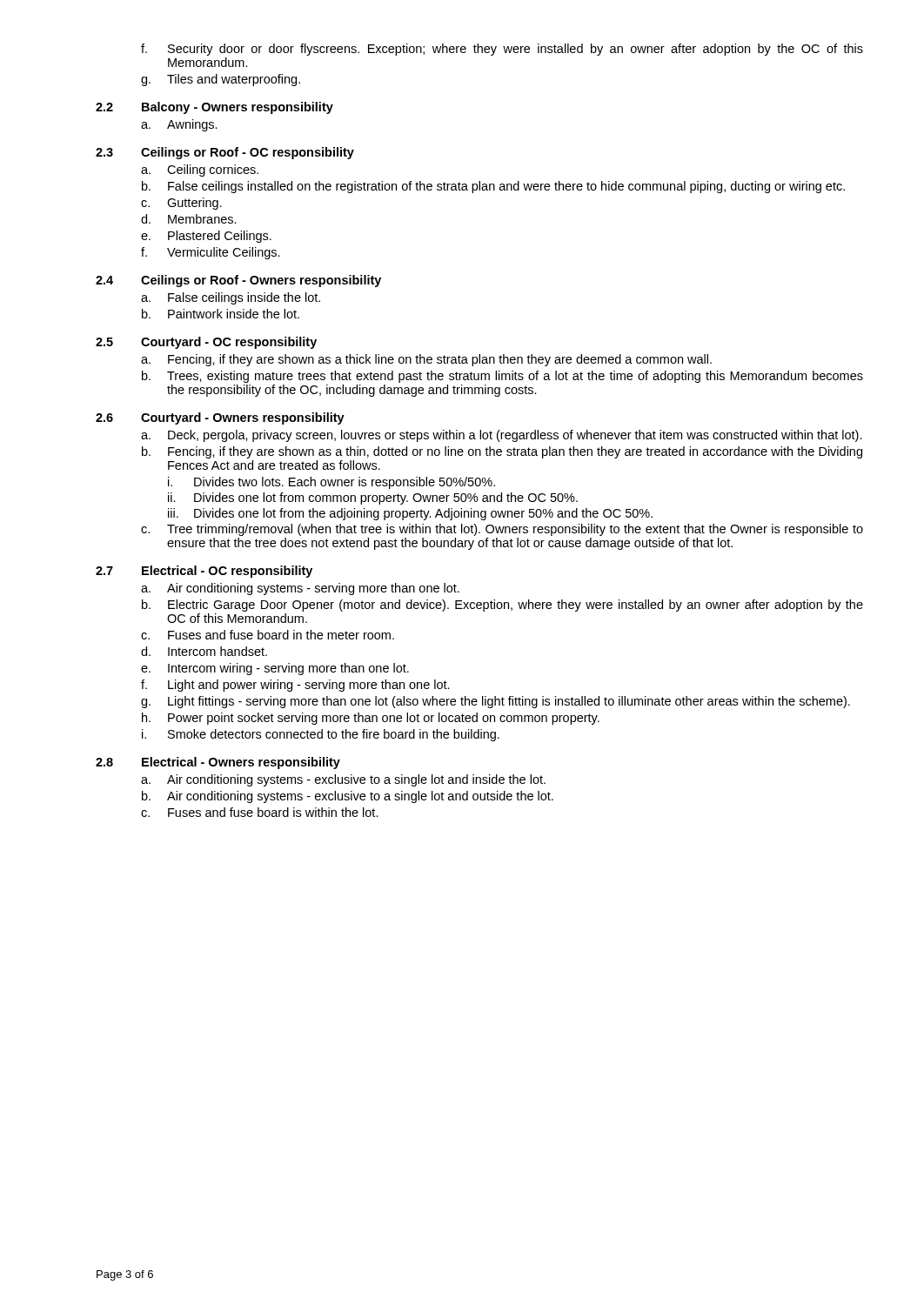Select the block starting "a. Ceiling cornices."

(200, 171)
